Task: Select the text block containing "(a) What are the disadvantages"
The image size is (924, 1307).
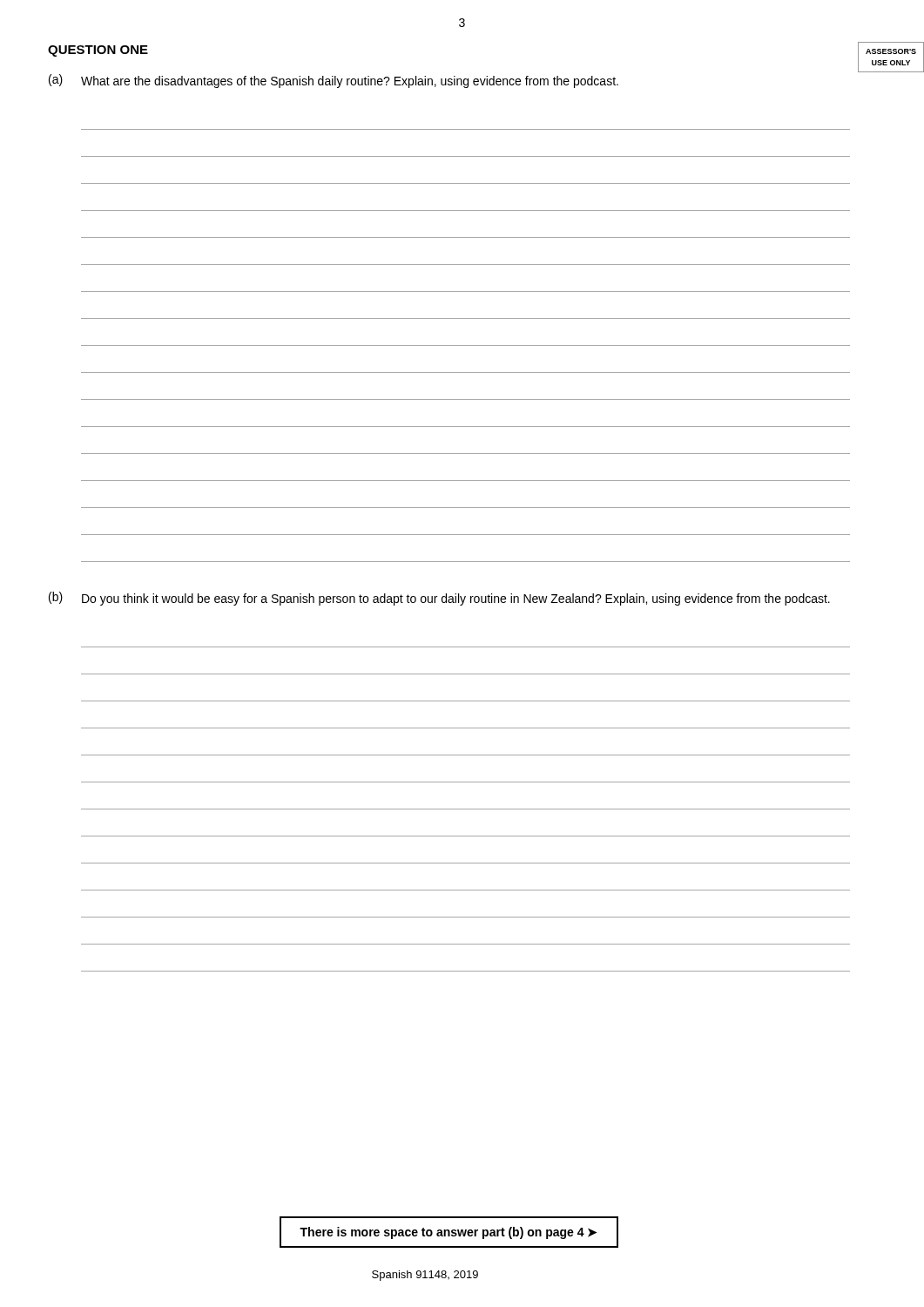Action: tap(449, 81)
